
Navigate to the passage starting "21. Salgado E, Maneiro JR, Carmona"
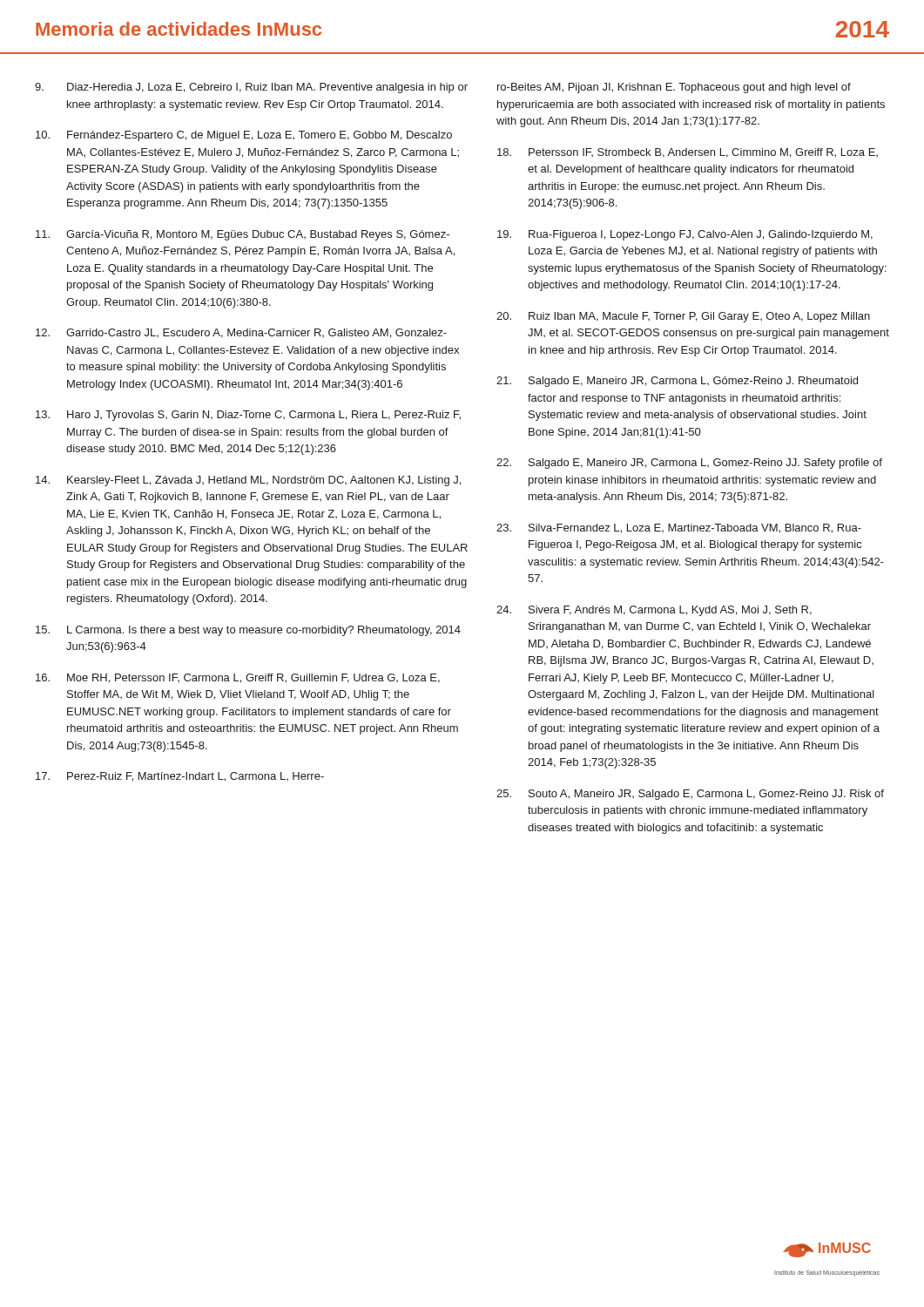(x=693, y=406)
